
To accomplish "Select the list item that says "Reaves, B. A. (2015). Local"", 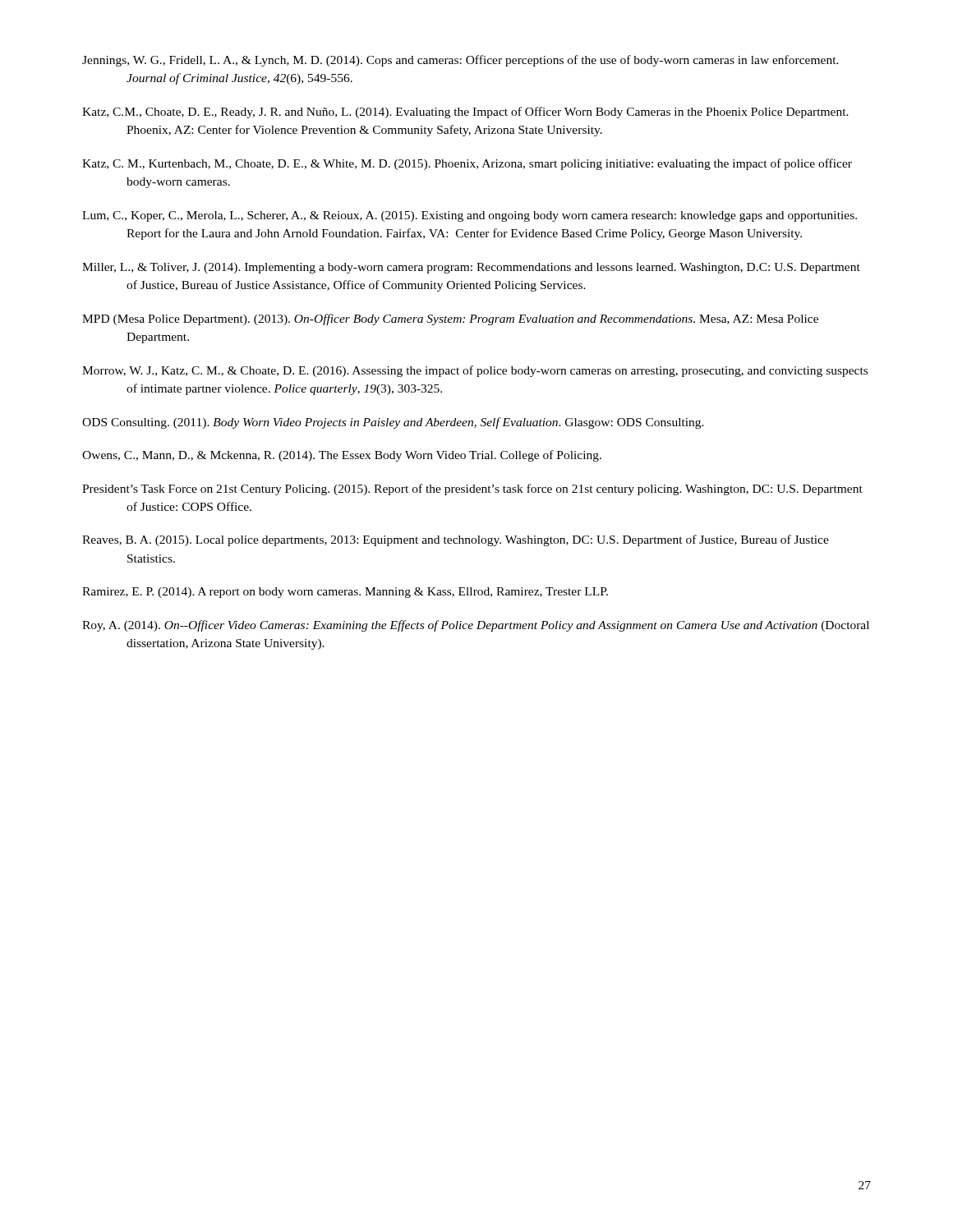I will click(455, 549).
